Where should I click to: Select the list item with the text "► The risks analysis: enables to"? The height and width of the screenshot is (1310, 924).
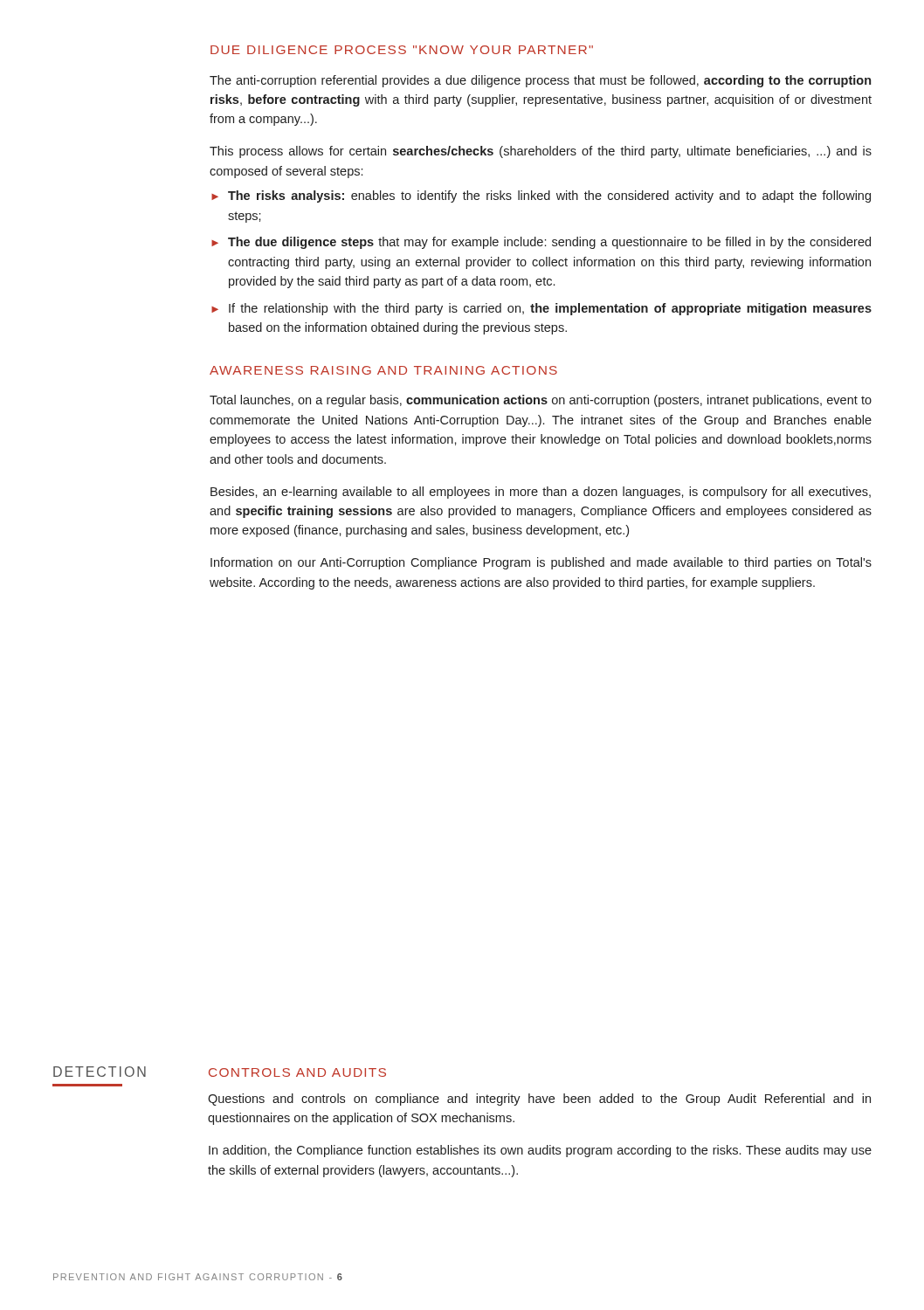pyautogui.click(x=541, y=206)
